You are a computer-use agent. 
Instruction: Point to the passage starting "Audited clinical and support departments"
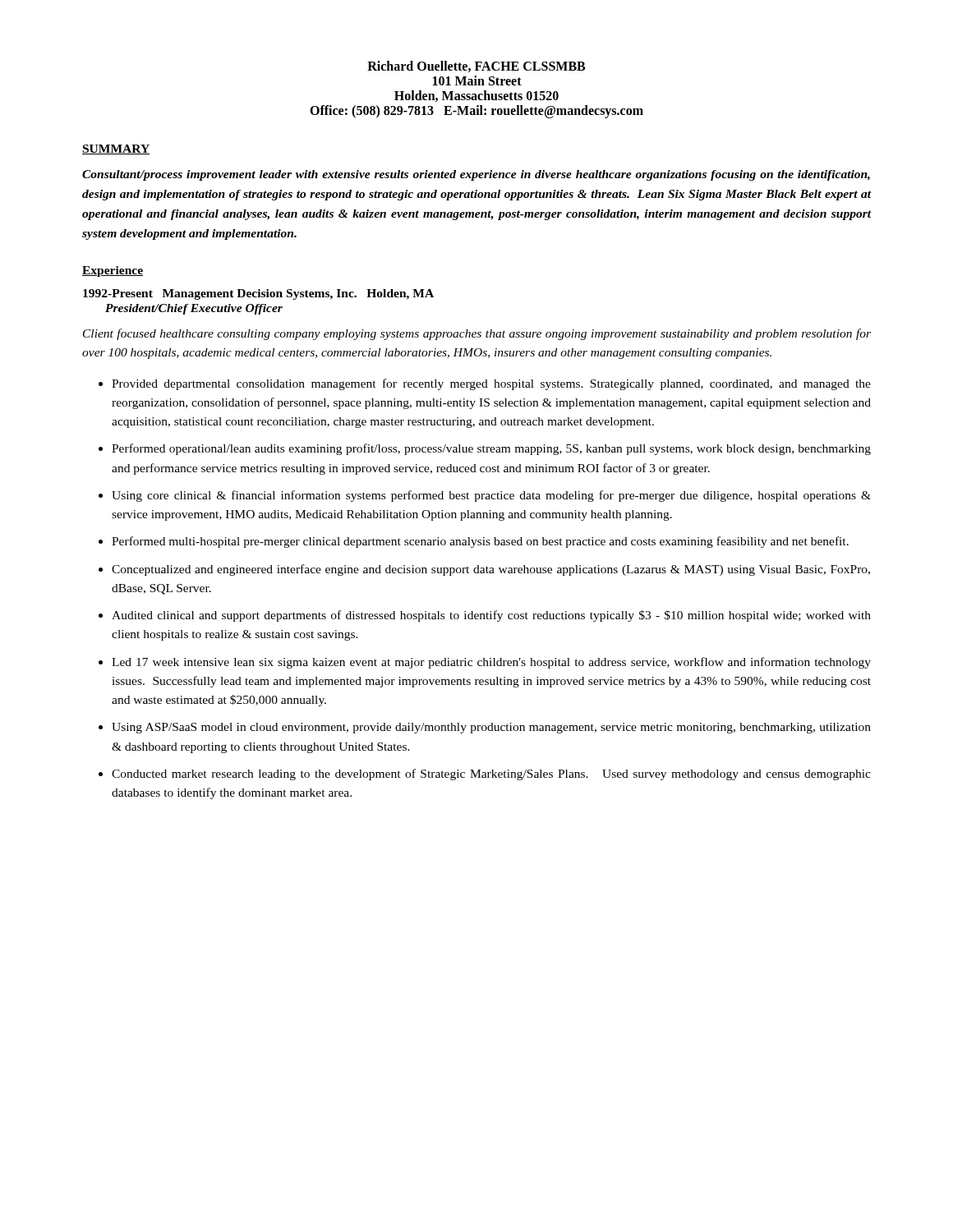tap(491, 624)
